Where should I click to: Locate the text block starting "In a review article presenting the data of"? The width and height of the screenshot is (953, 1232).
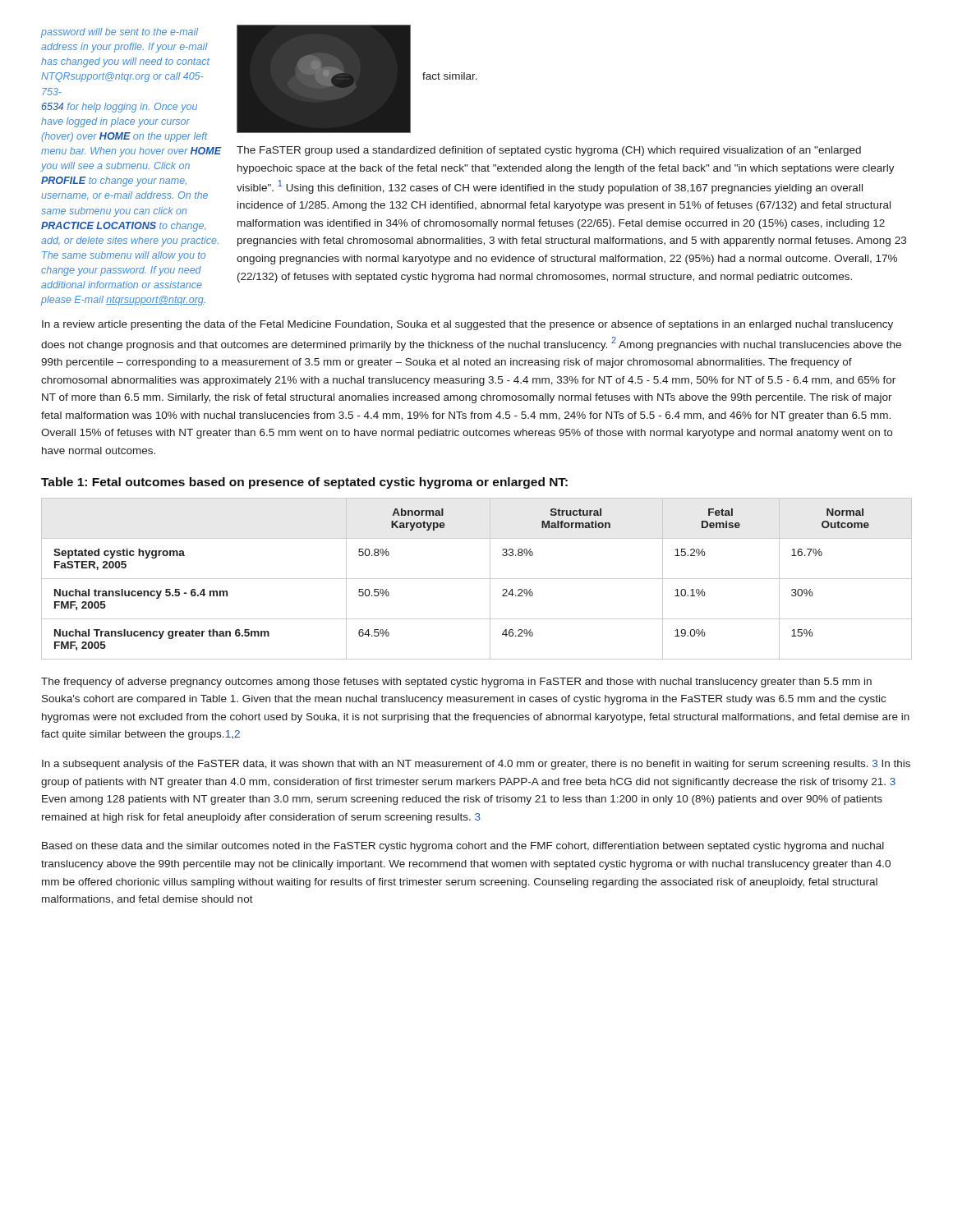[471, 387]
